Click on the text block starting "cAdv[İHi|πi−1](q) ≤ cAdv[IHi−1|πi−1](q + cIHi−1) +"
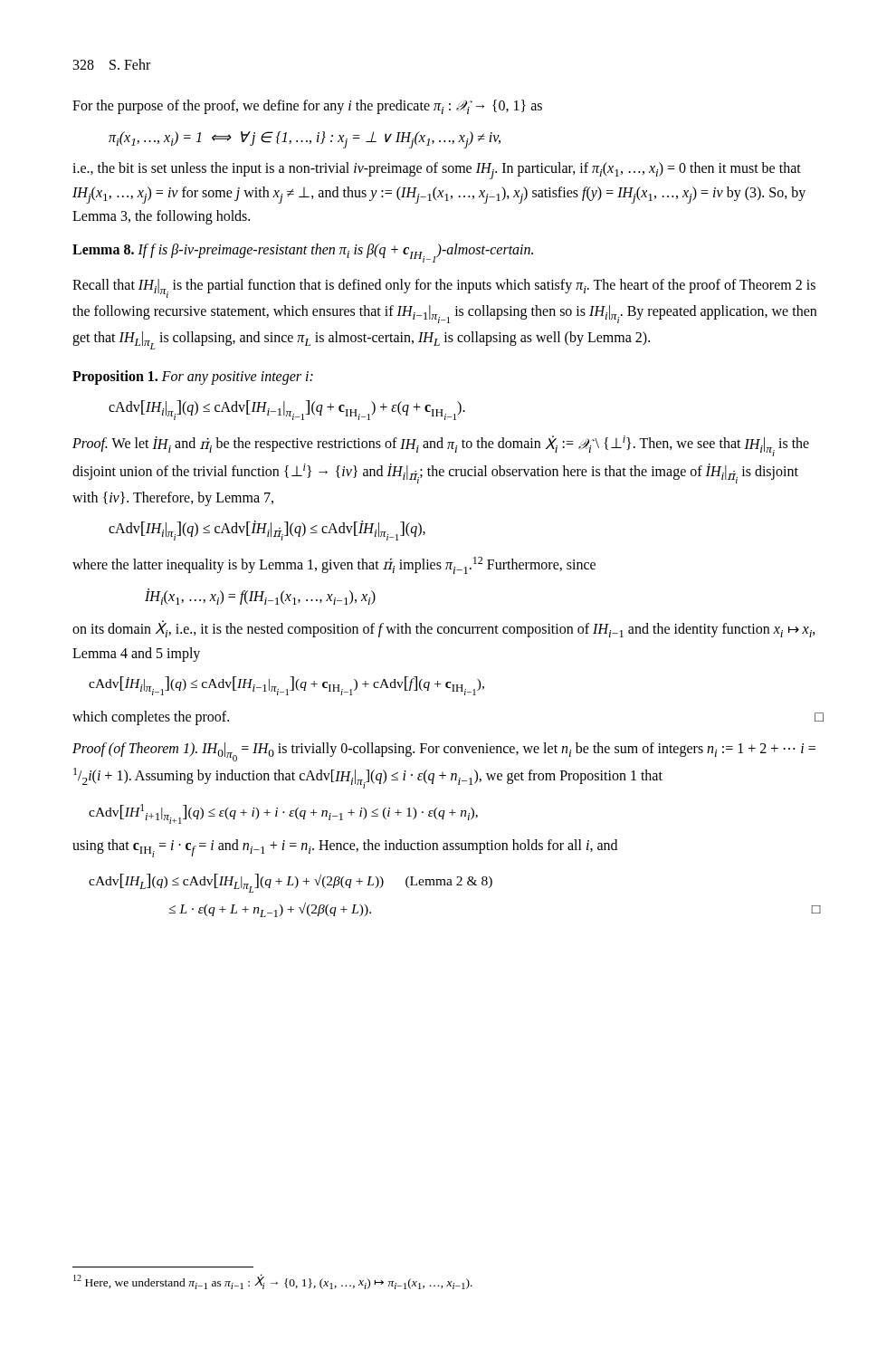This screenshot has height=1358, width=896. (287, 685)
